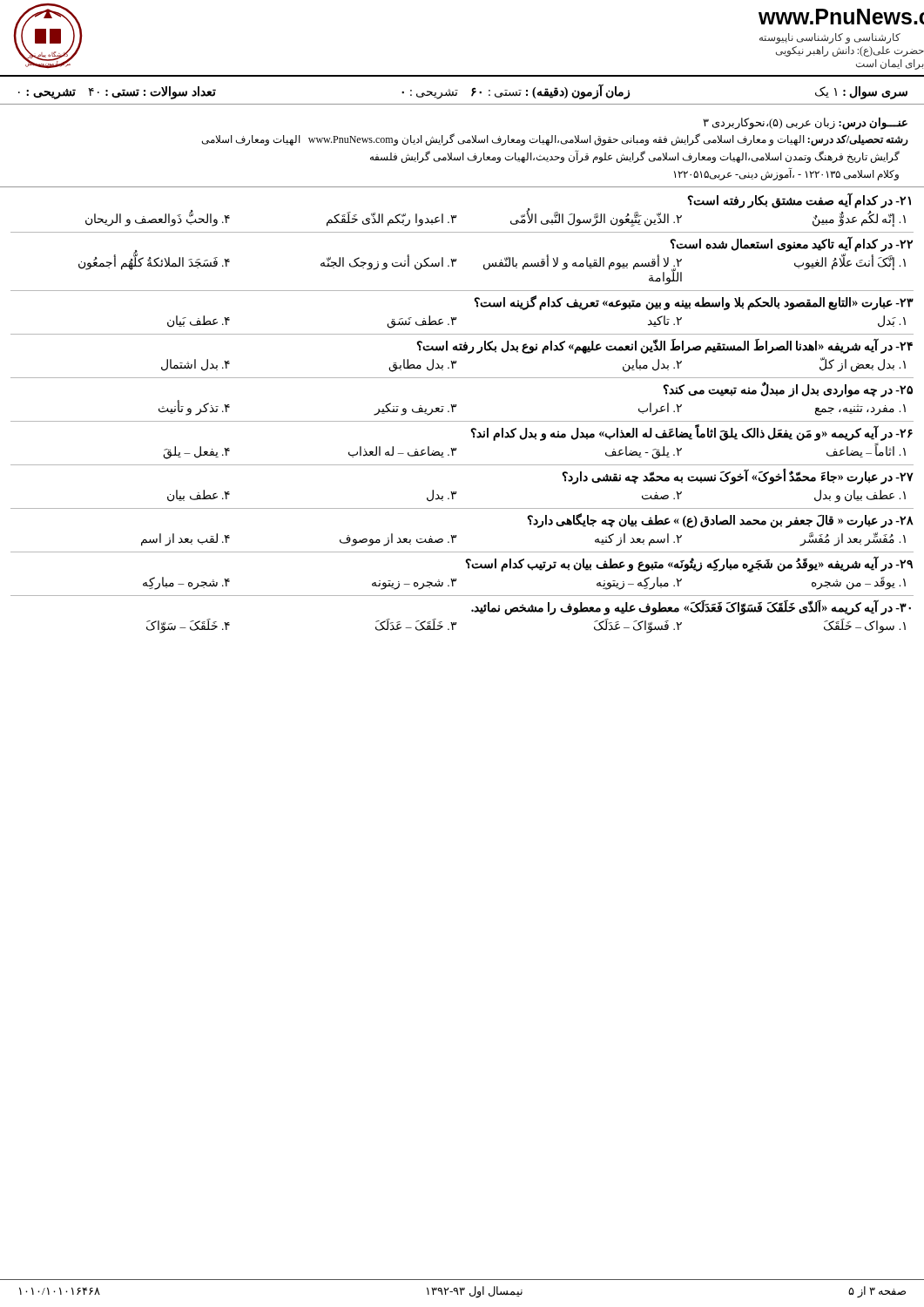Locate the element starting "۴. عطف بیان"
This screenshot has width=924, height=1307.
tap(199, 495)
